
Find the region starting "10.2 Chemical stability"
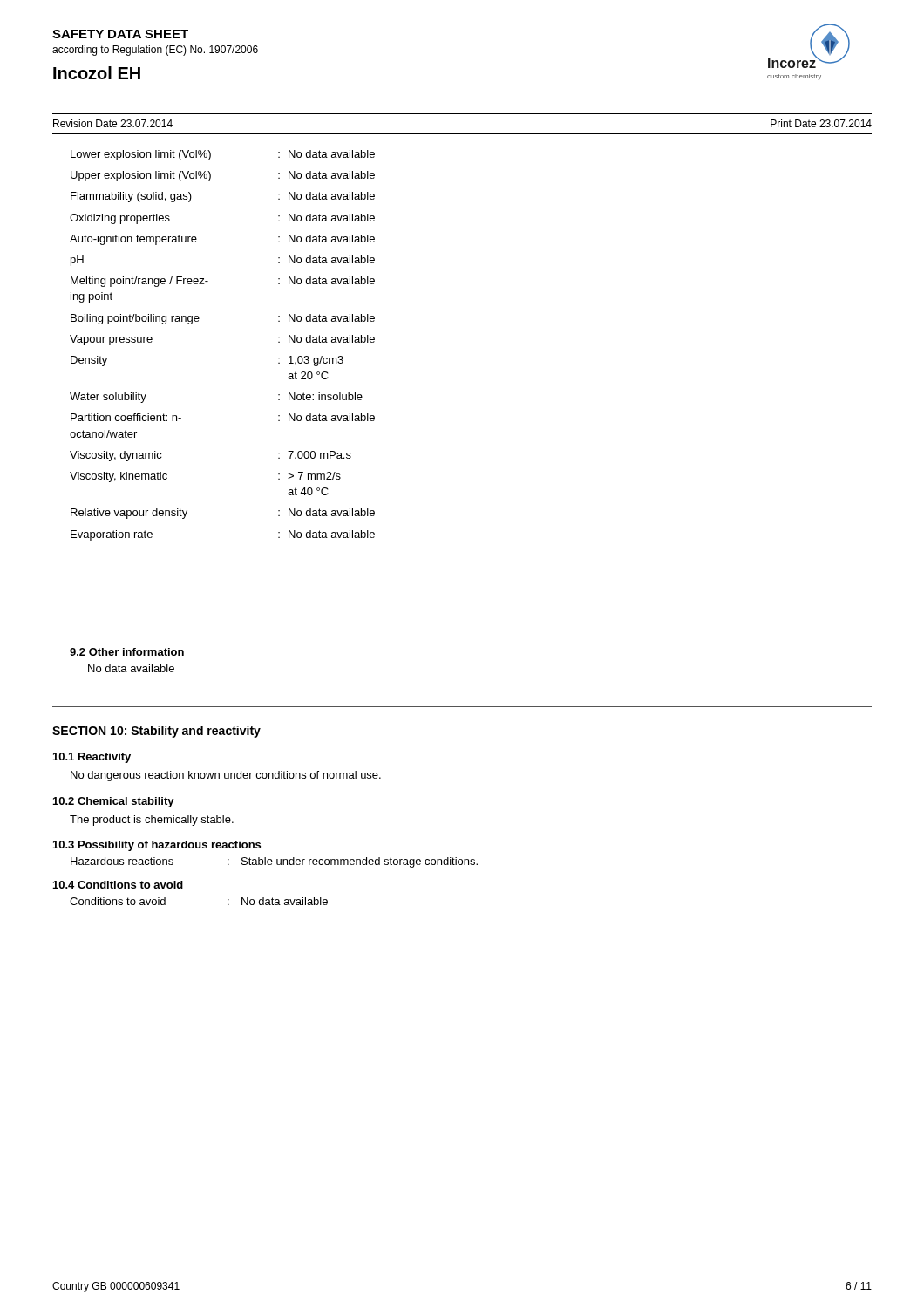pyautogui.click(x=113, y=800)
